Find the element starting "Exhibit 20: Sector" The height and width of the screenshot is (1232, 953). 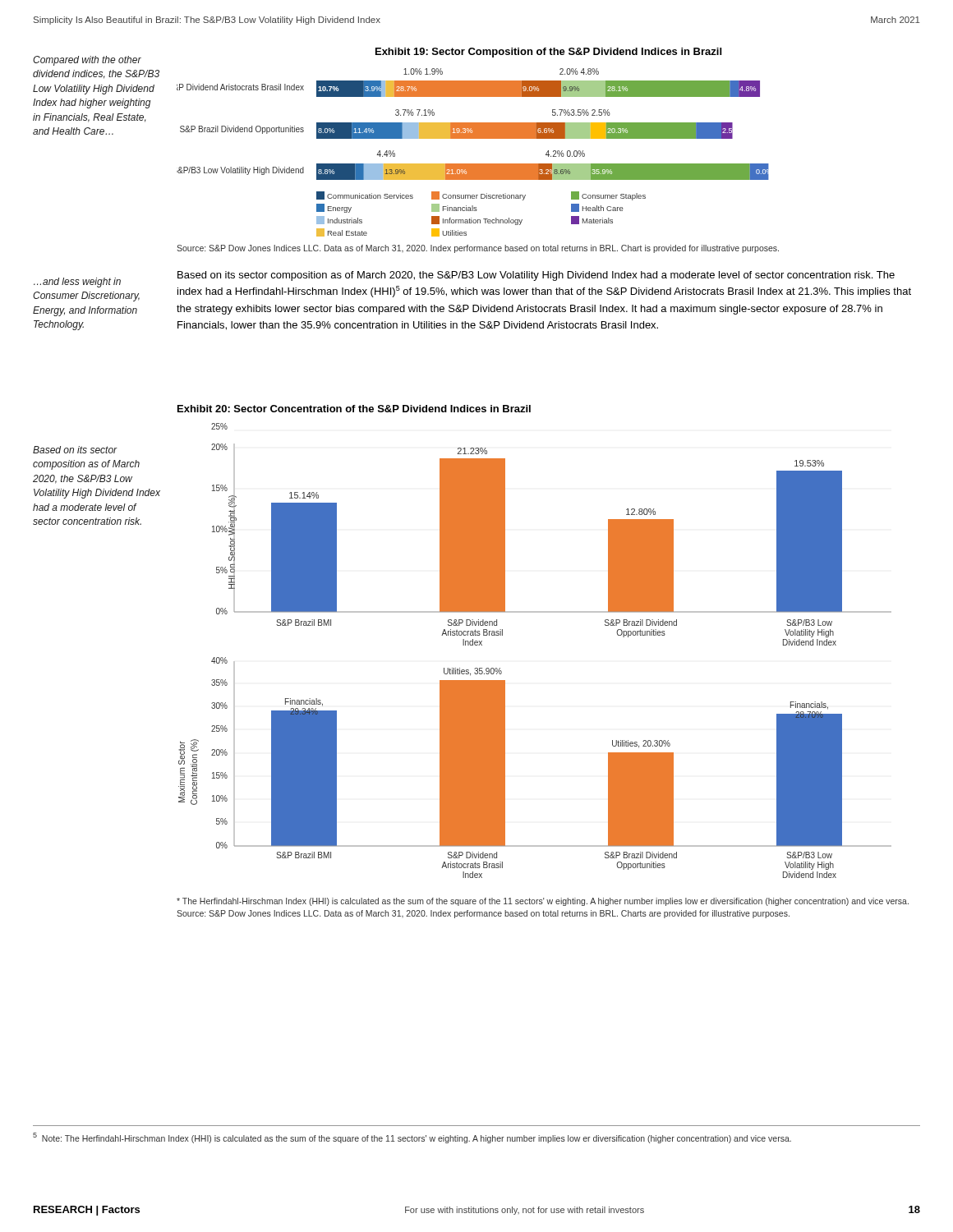354,409
